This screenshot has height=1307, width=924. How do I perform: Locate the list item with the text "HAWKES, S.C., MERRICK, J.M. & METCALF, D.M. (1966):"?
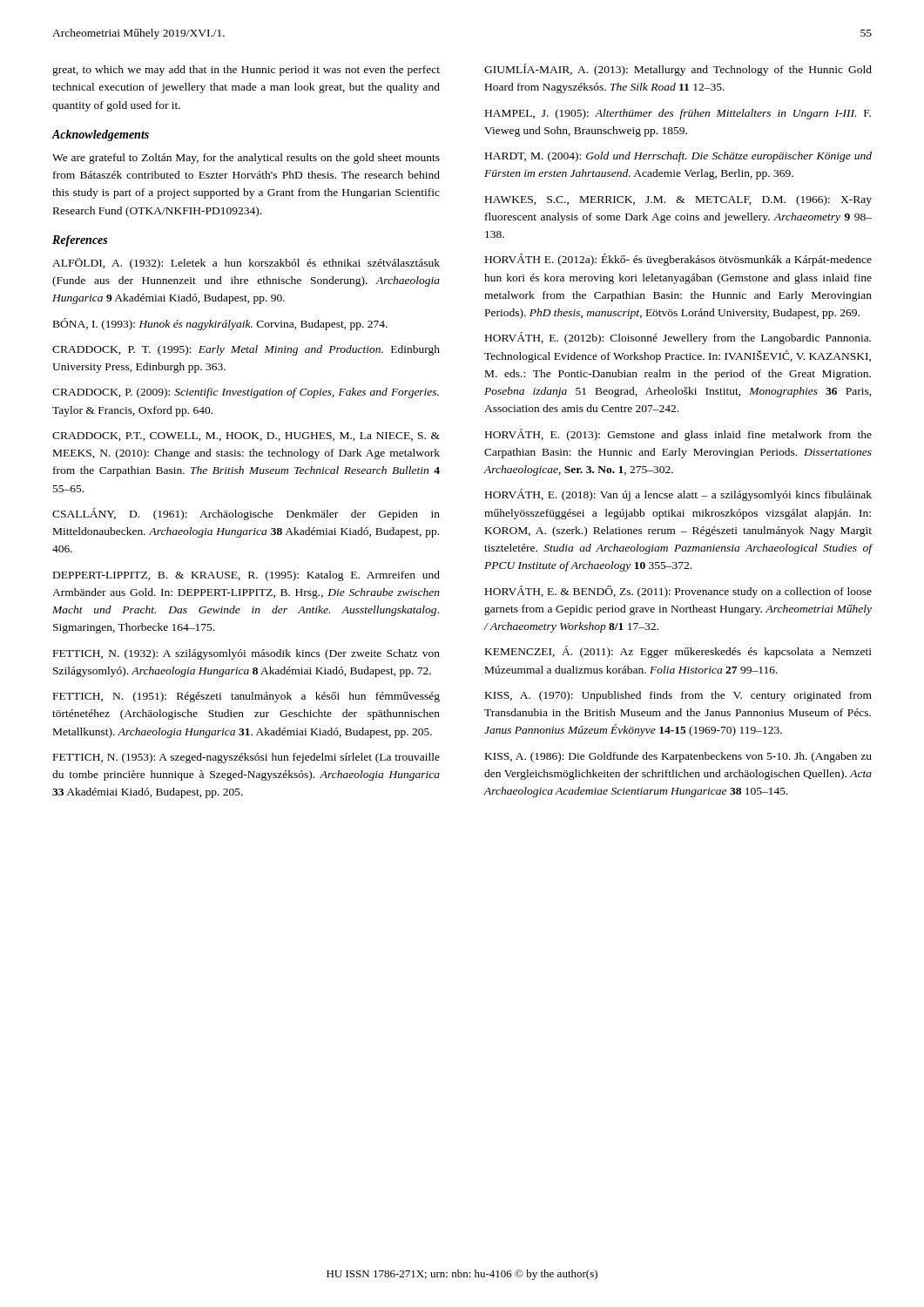click(678, 216)
